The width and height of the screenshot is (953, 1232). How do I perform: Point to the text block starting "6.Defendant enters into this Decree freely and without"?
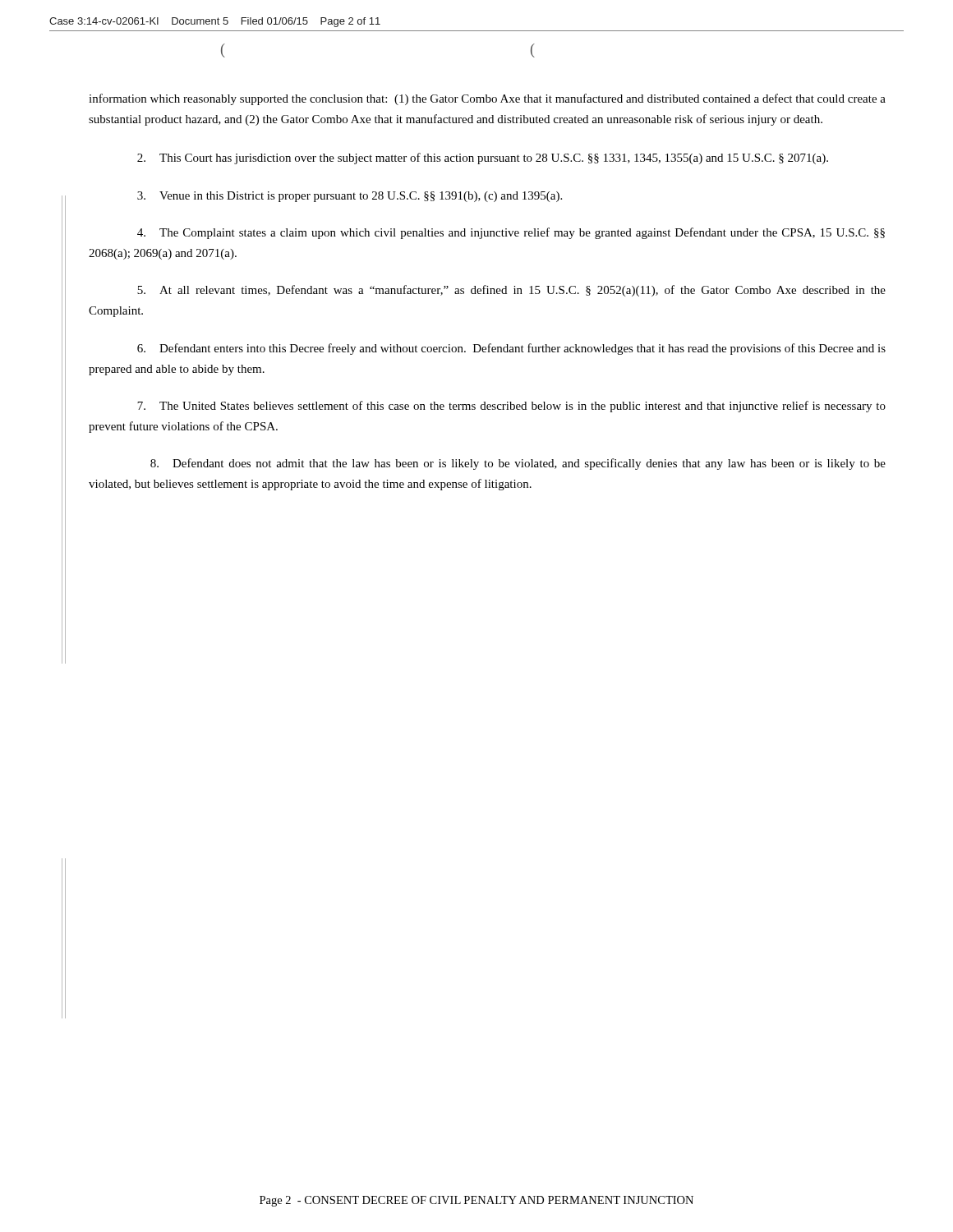[x=487, y=357]
